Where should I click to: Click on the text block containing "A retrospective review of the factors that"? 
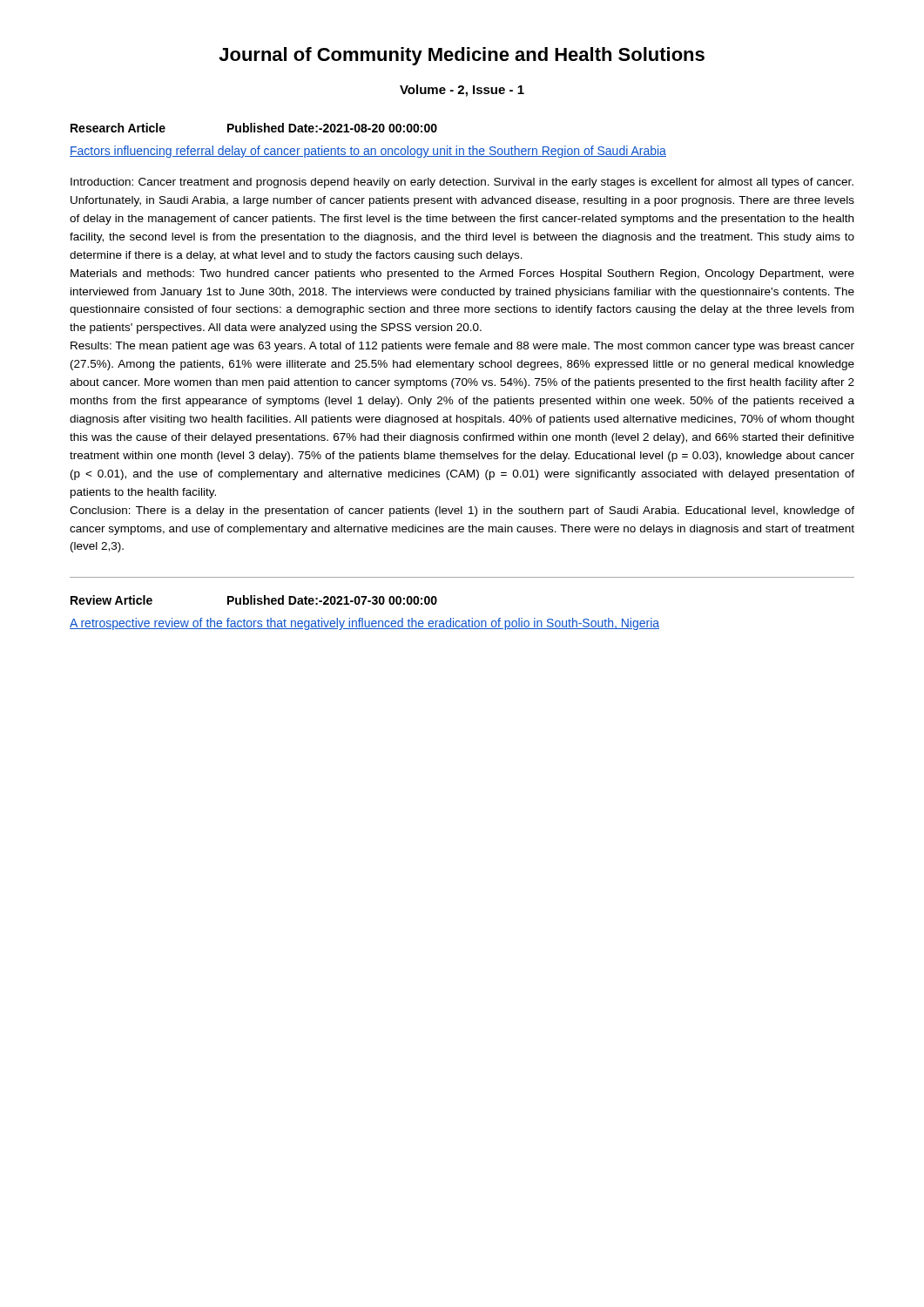(x=364, y=623)
